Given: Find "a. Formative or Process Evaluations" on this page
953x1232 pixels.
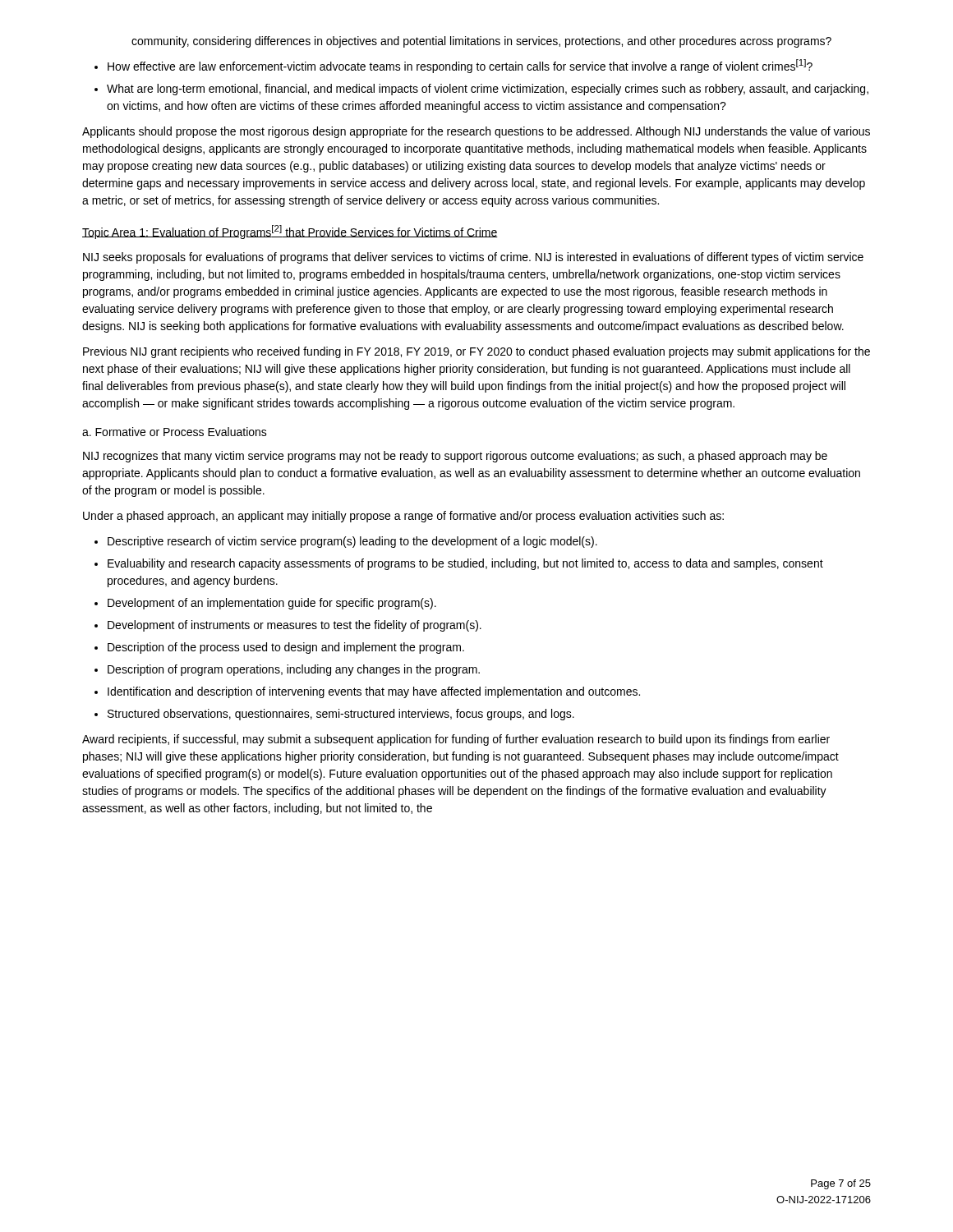Looking at the screenshot, I should tap(175, 432).
